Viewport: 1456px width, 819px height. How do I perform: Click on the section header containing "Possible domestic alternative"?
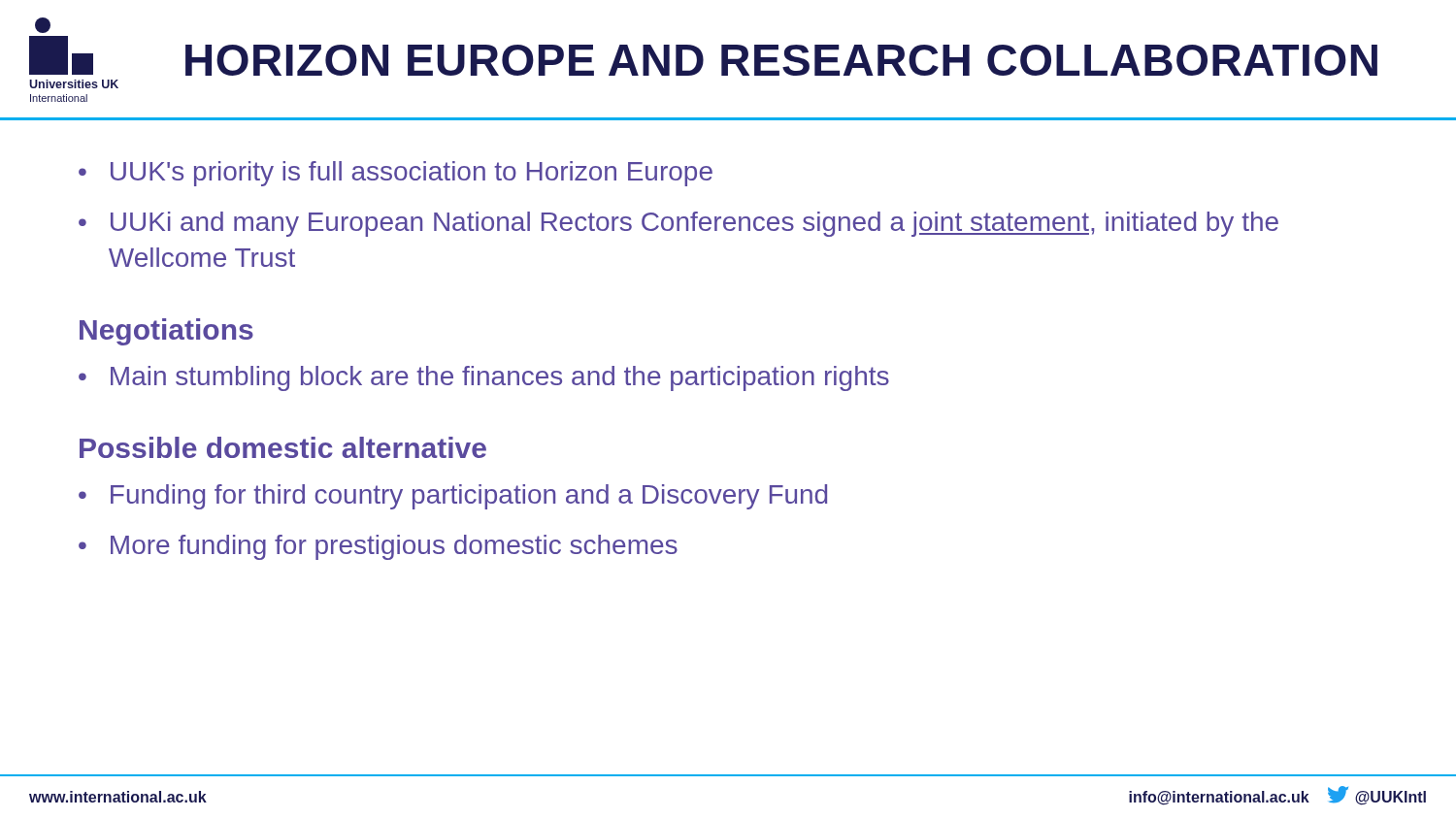point(282,448)
